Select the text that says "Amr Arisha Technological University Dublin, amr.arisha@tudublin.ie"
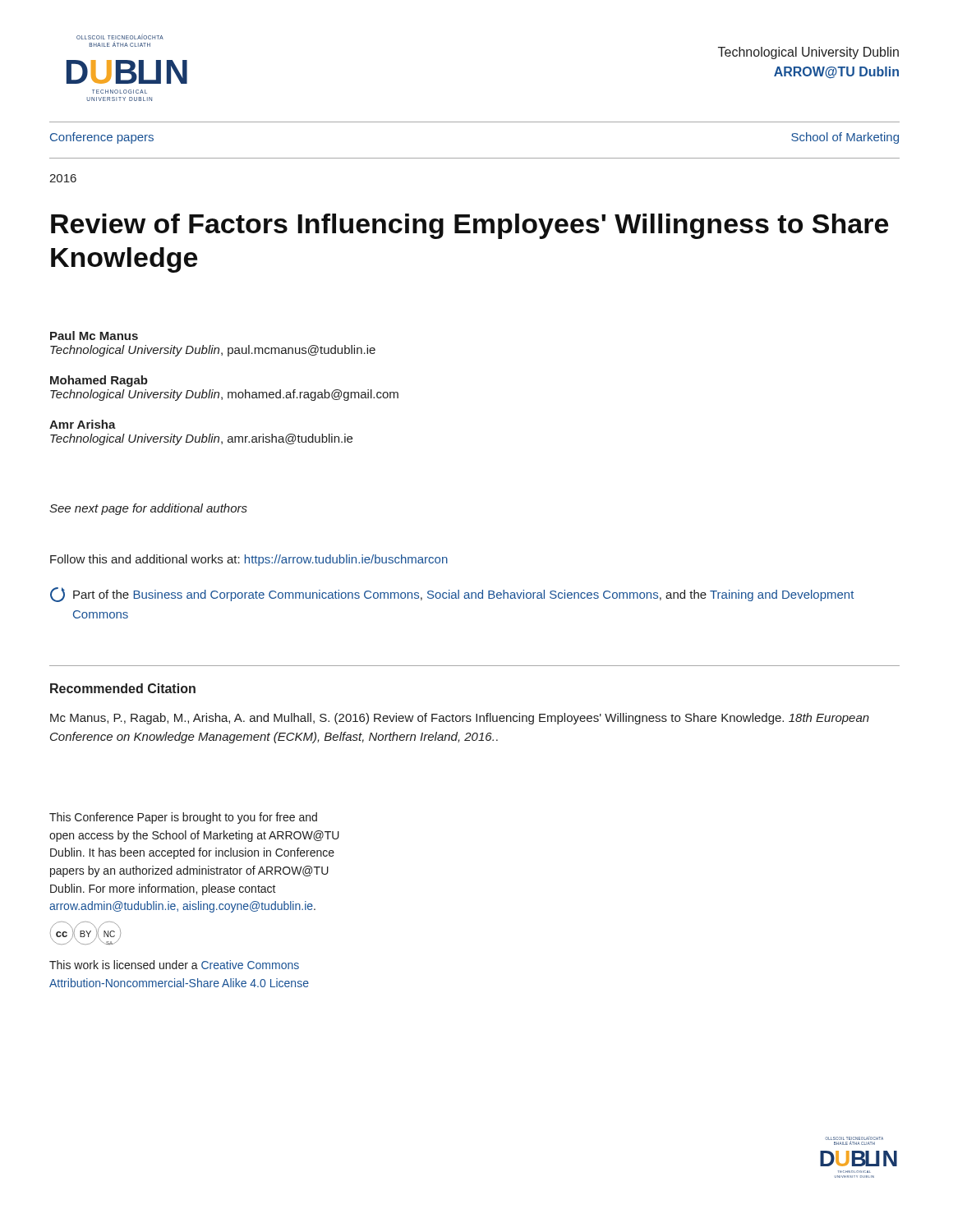953x1232 pixels. [x=224, y=431]
